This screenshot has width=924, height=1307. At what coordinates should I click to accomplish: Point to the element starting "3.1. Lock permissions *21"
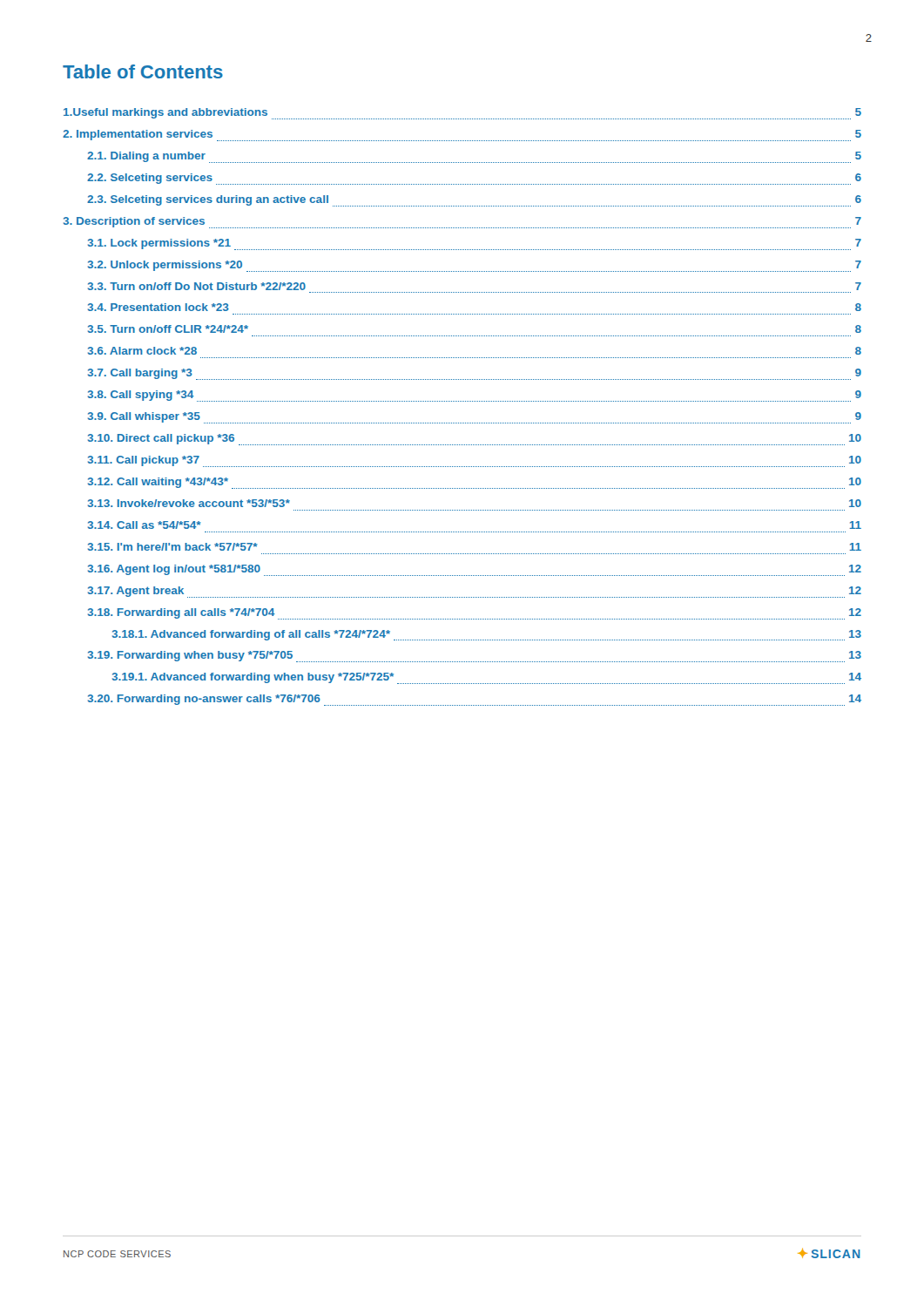[462, 243]
